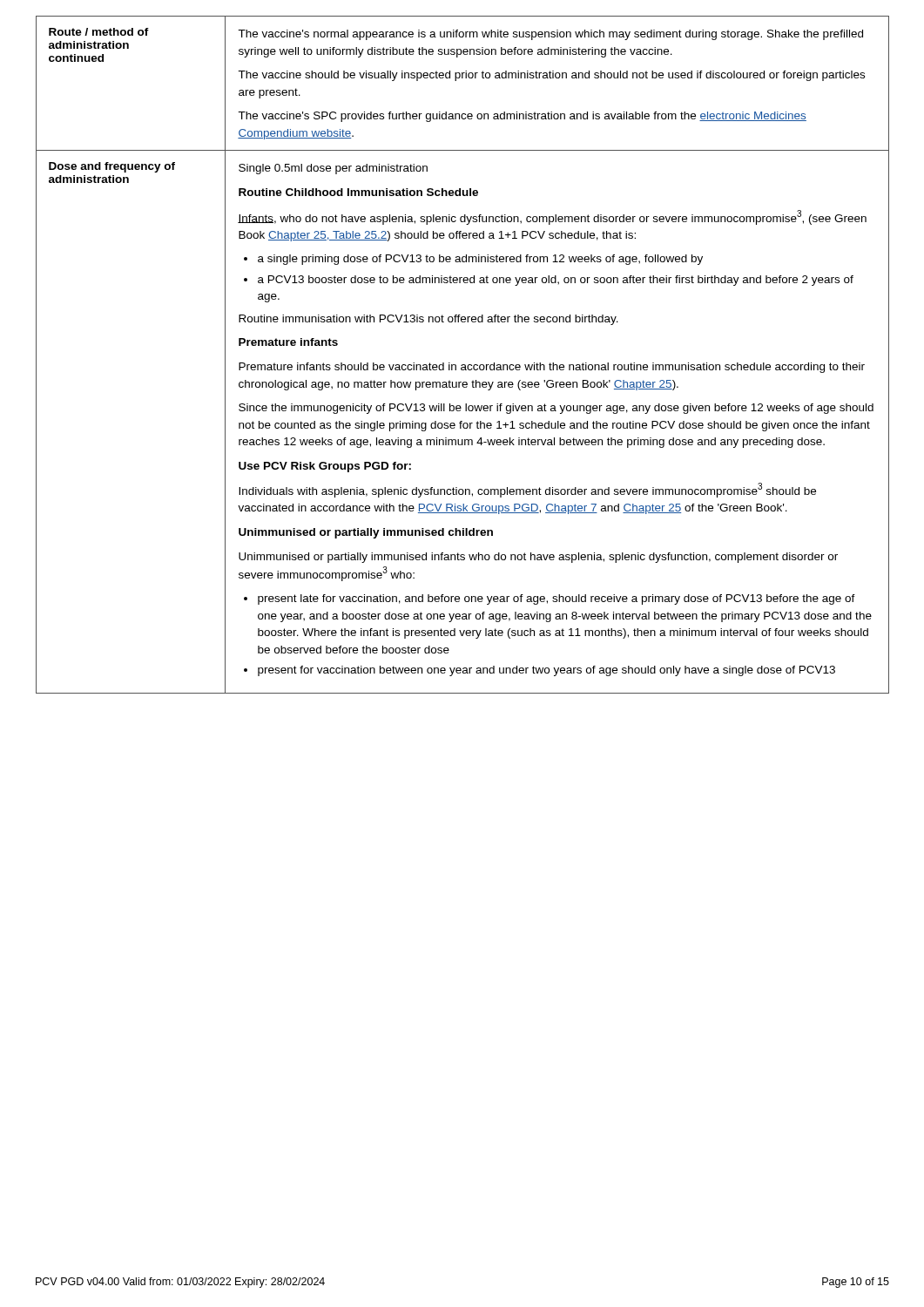The image size is (924, 1307).
Task: Locate a table
Action: [x=462, y=355]
